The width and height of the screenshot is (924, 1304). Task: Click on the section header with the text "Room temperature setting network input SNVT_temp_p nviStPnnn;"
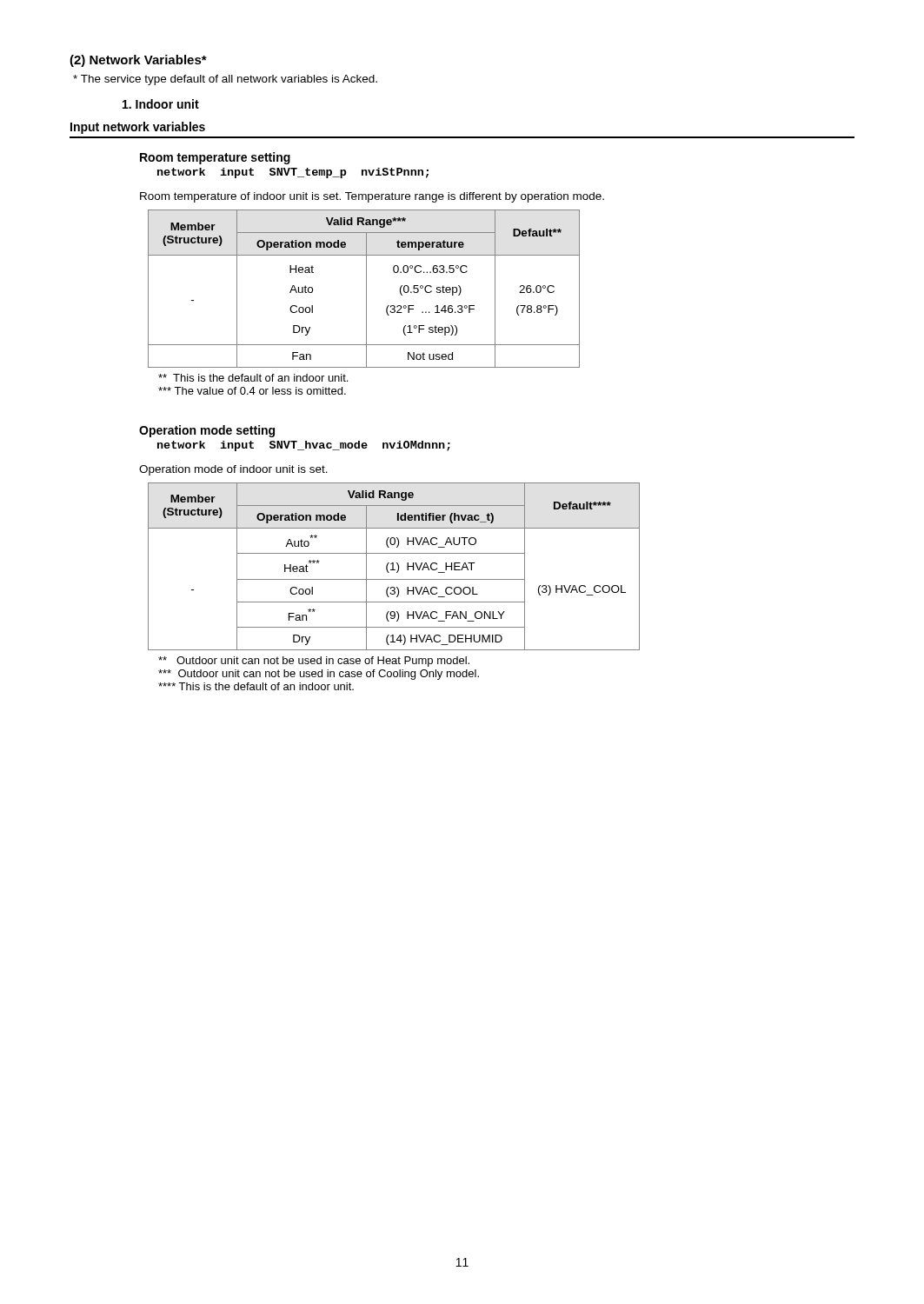click(x=285, y=165)
